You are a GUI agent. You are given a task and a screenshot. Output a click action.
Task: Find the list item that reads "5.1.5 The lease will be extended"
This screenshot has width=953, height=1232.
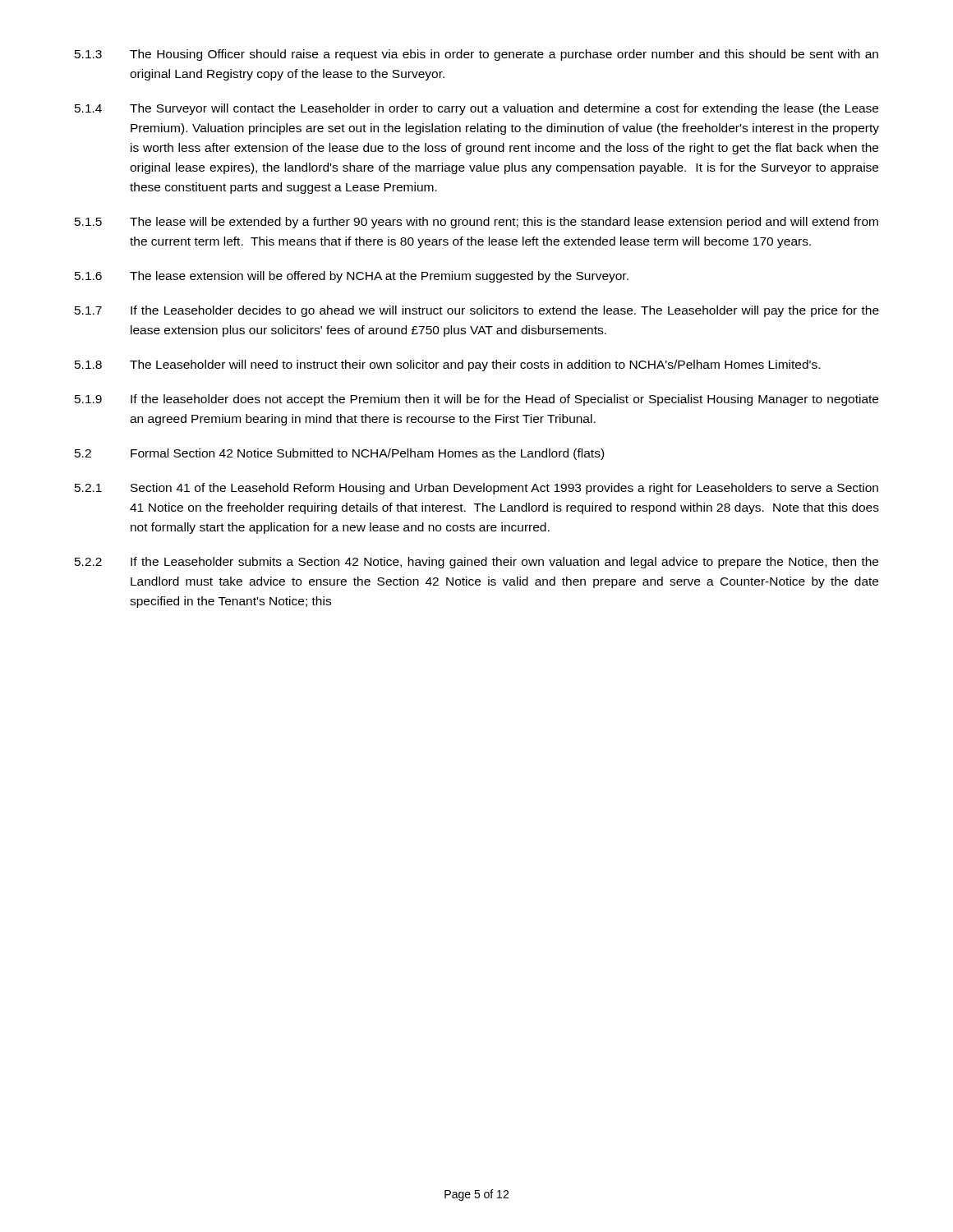476,232
